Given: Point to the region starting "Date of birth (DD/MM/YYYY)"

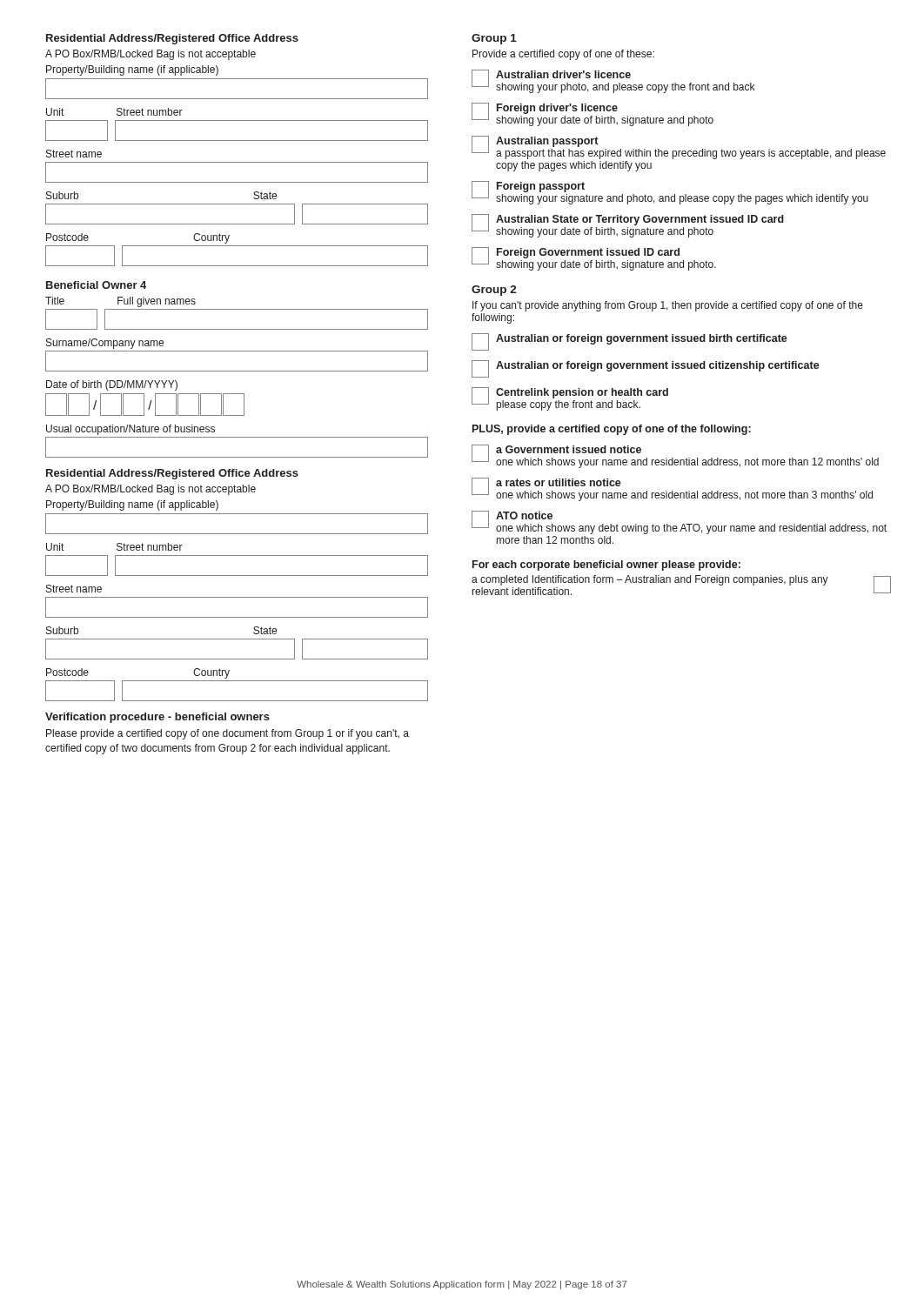Looking at the screenshot, I should (x=112, y=385).
